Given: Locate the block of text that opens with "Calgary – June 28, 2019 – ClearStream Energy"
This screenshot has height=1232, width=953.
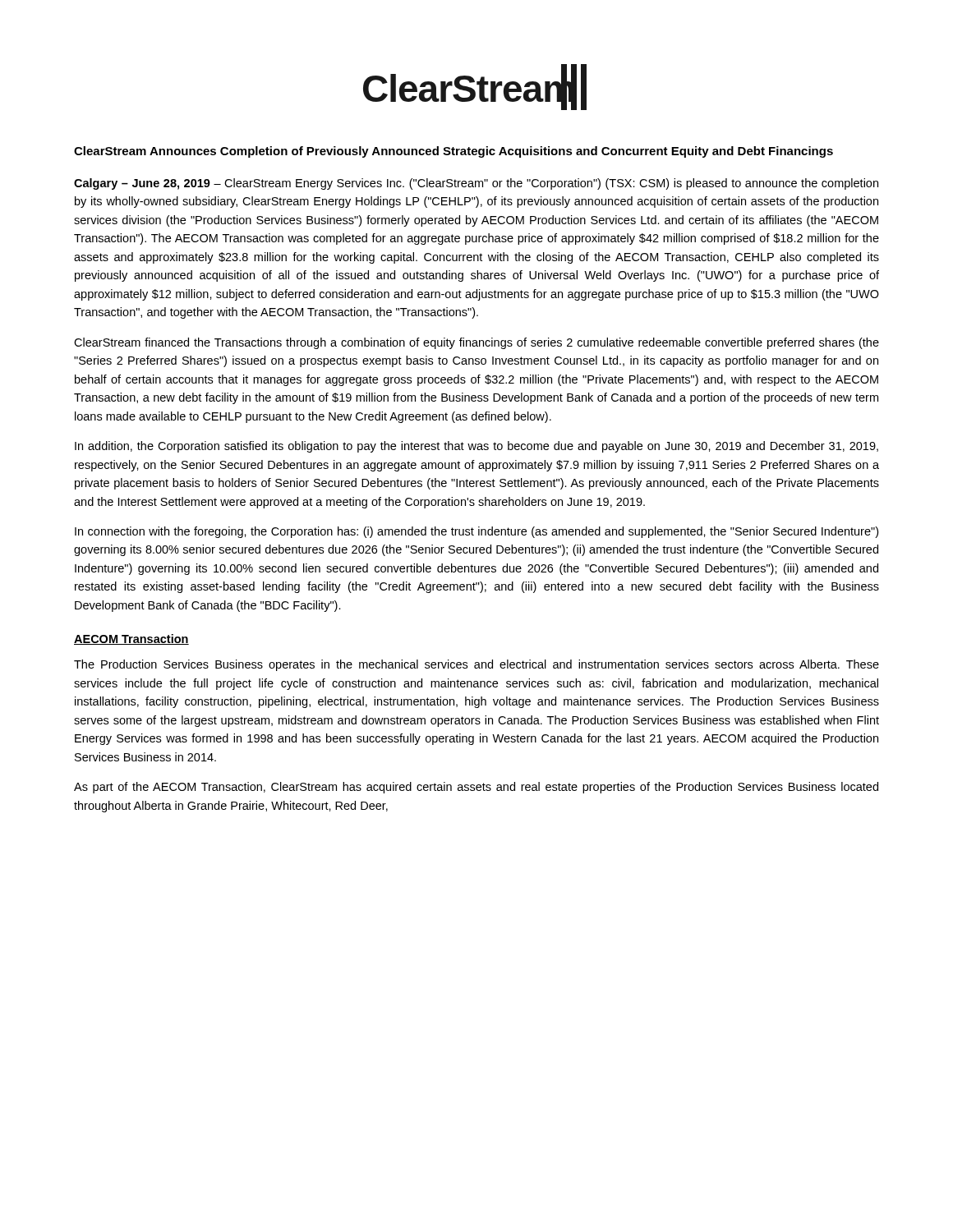Looking at the screenshot, I should (x=476, y=248).
